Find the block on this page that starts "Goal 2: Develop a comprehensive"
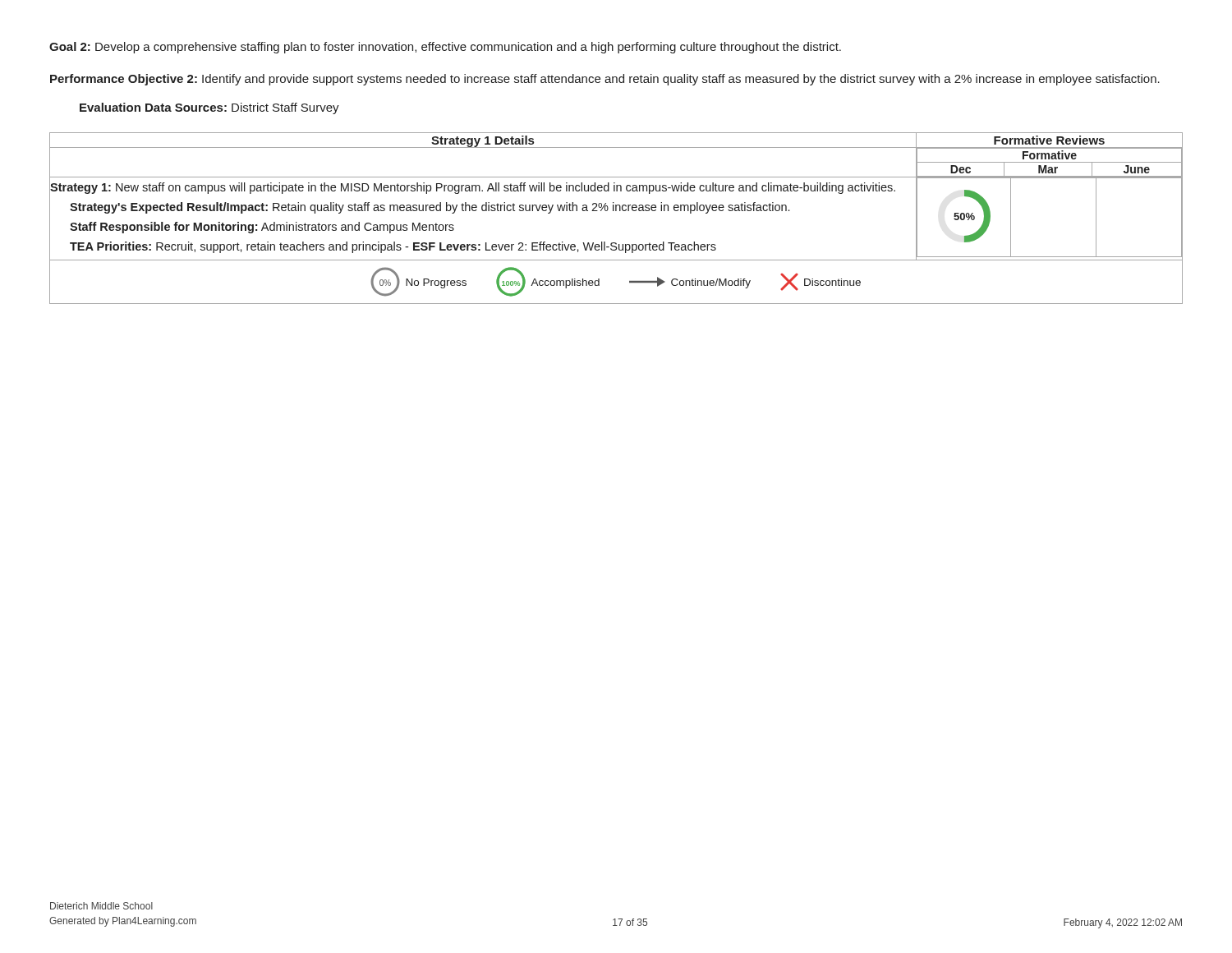 [x=446, y=46]
